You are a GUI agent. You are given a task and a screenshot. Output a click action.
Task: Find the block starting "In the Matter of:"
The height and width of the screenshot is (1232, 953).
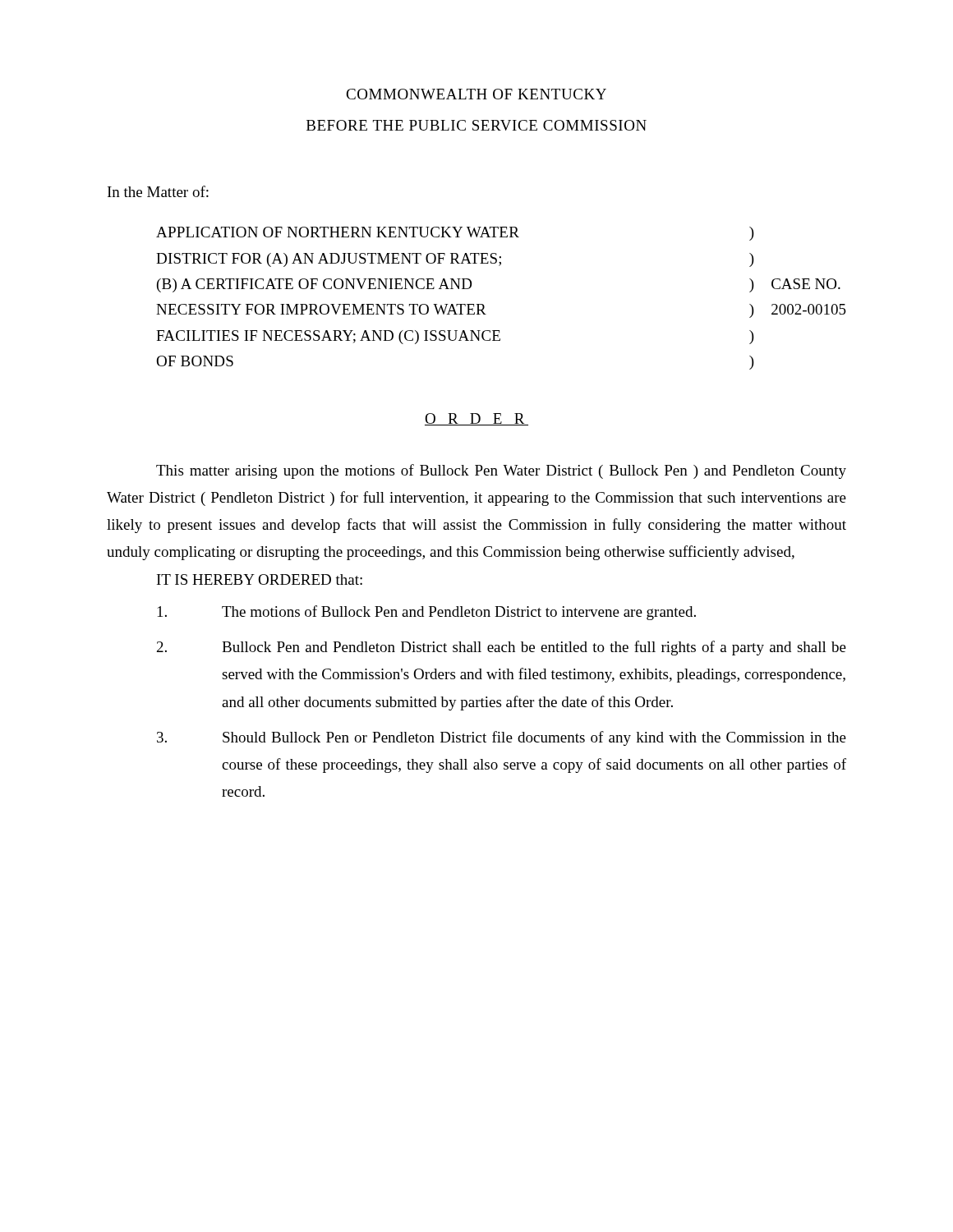158,192
